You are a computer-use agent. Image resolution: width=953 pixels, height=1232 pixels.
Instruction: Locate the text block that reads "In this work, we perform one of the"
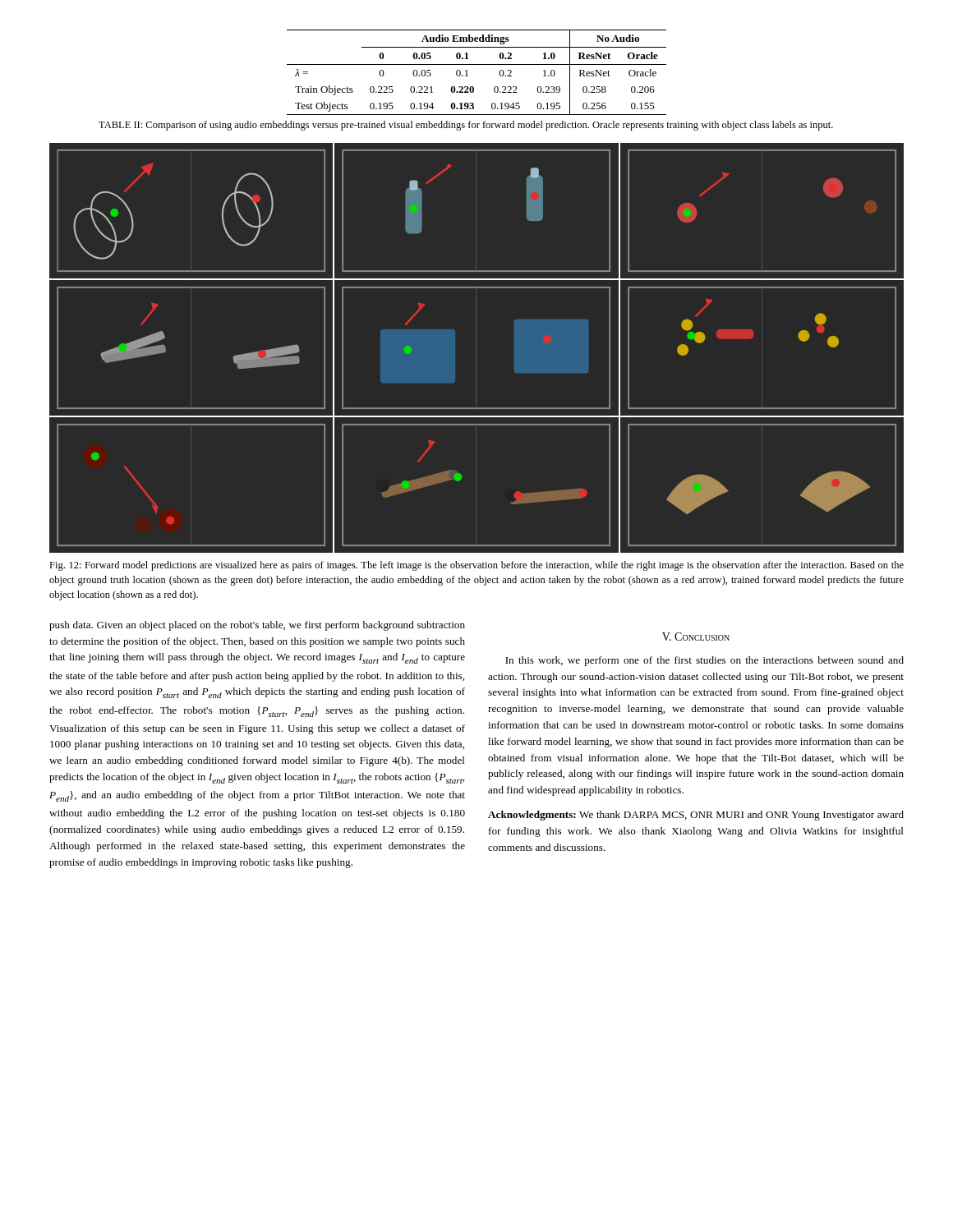tap(696, 725)
